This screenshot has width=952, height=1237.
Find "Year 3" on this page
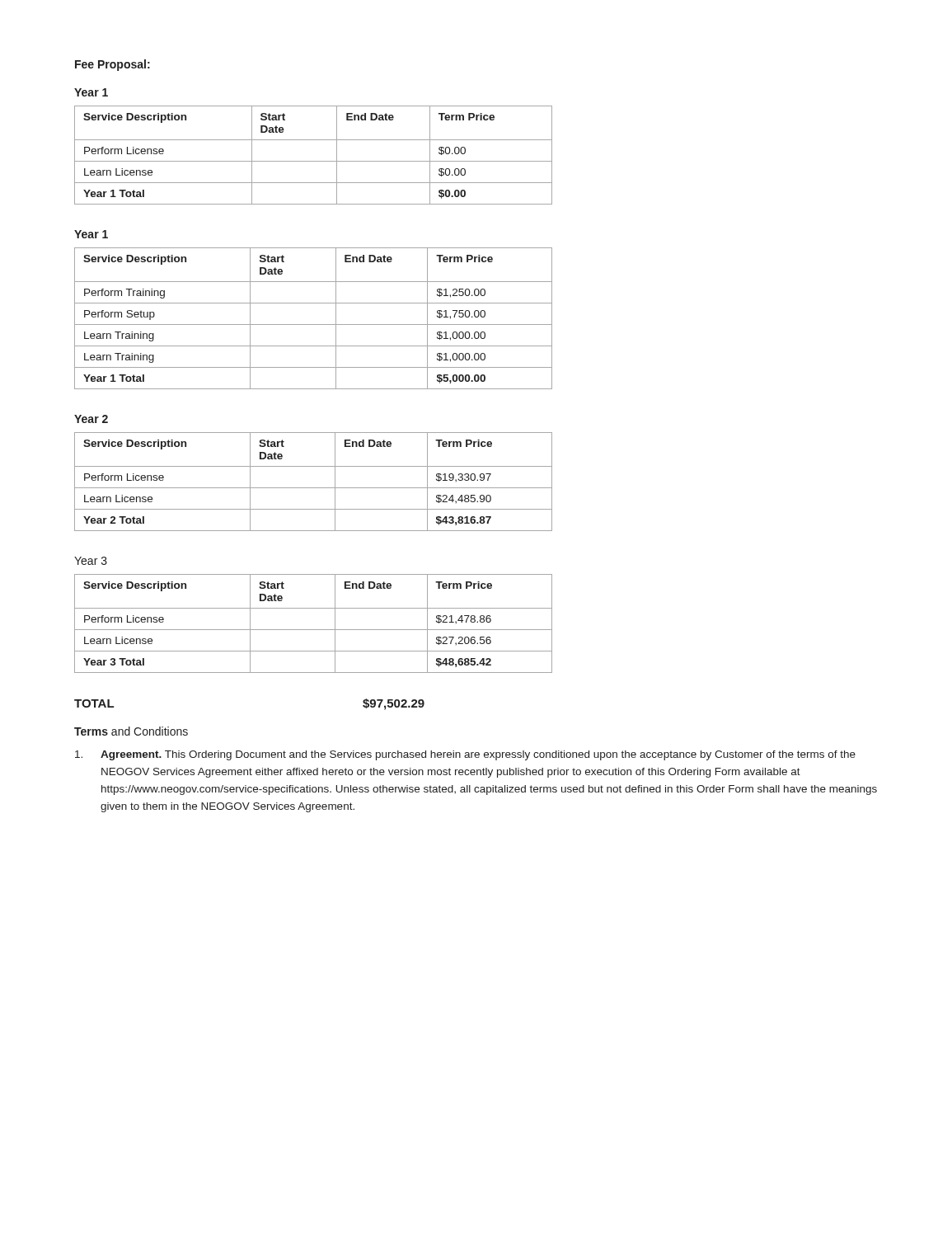[x=91, y=561]
